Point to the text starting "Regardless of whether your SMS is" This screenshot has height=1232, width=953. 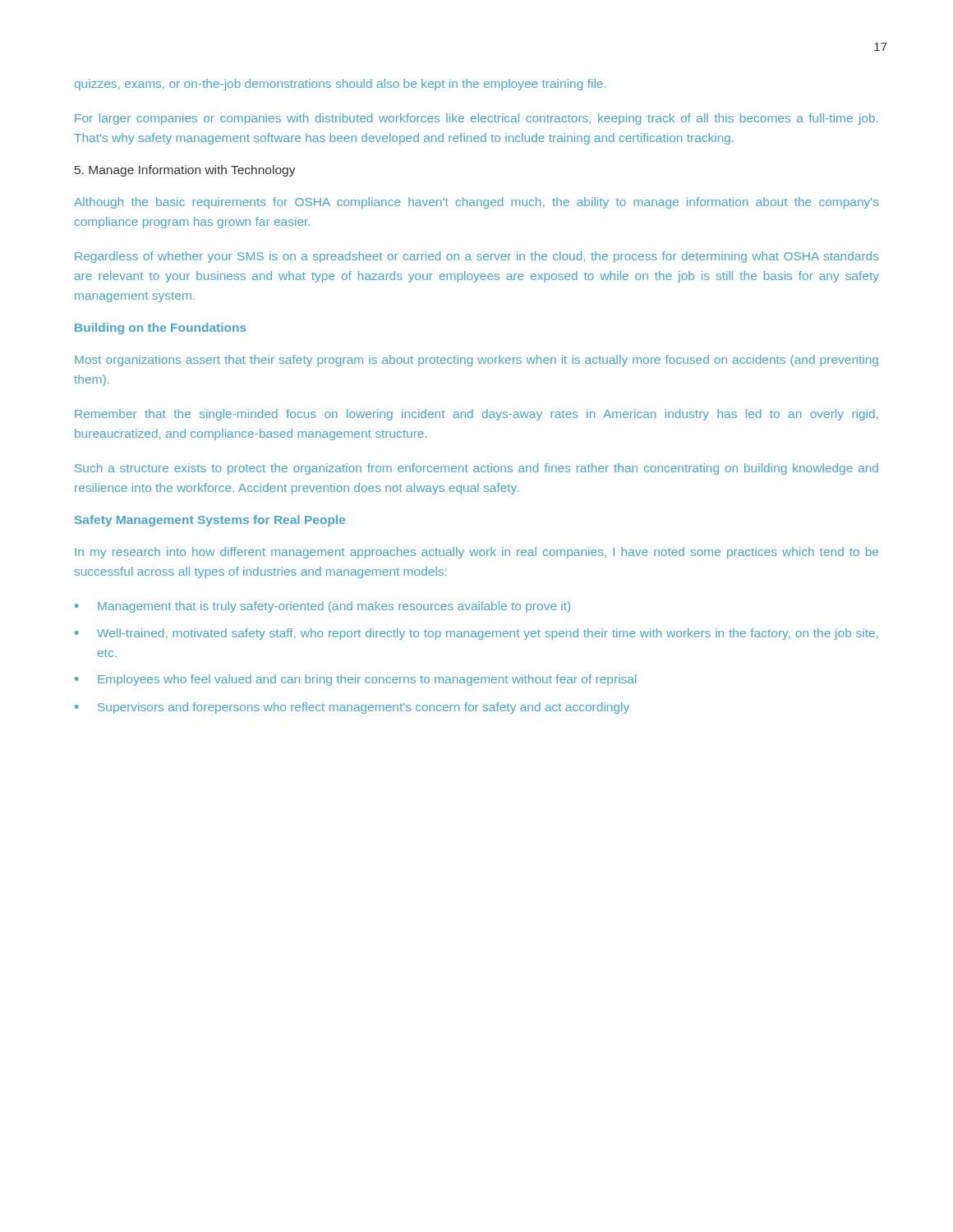coord(476,276)
